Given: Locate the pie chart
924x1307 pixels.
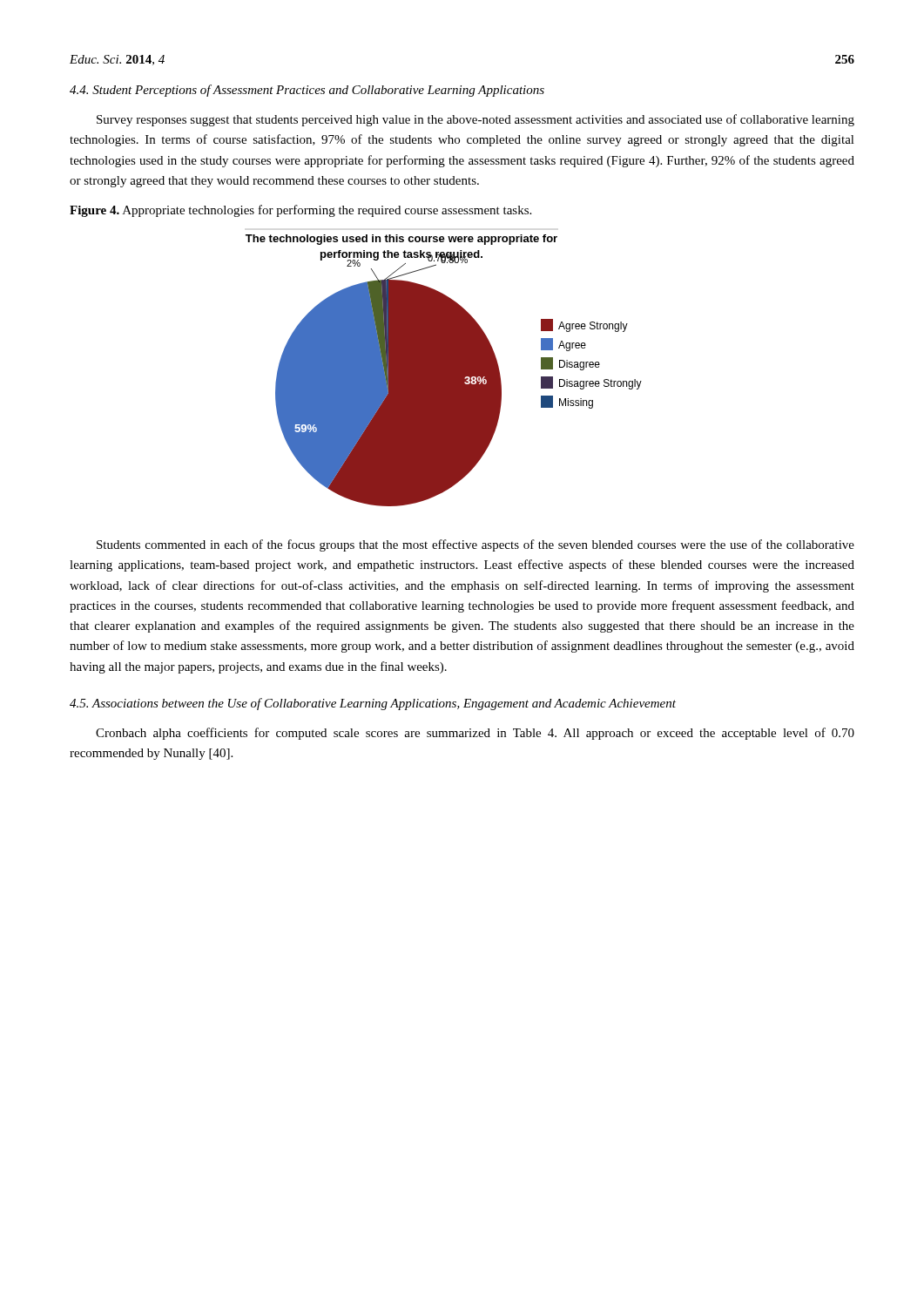Looking at the screenshot, I should (x=462, y=371).
